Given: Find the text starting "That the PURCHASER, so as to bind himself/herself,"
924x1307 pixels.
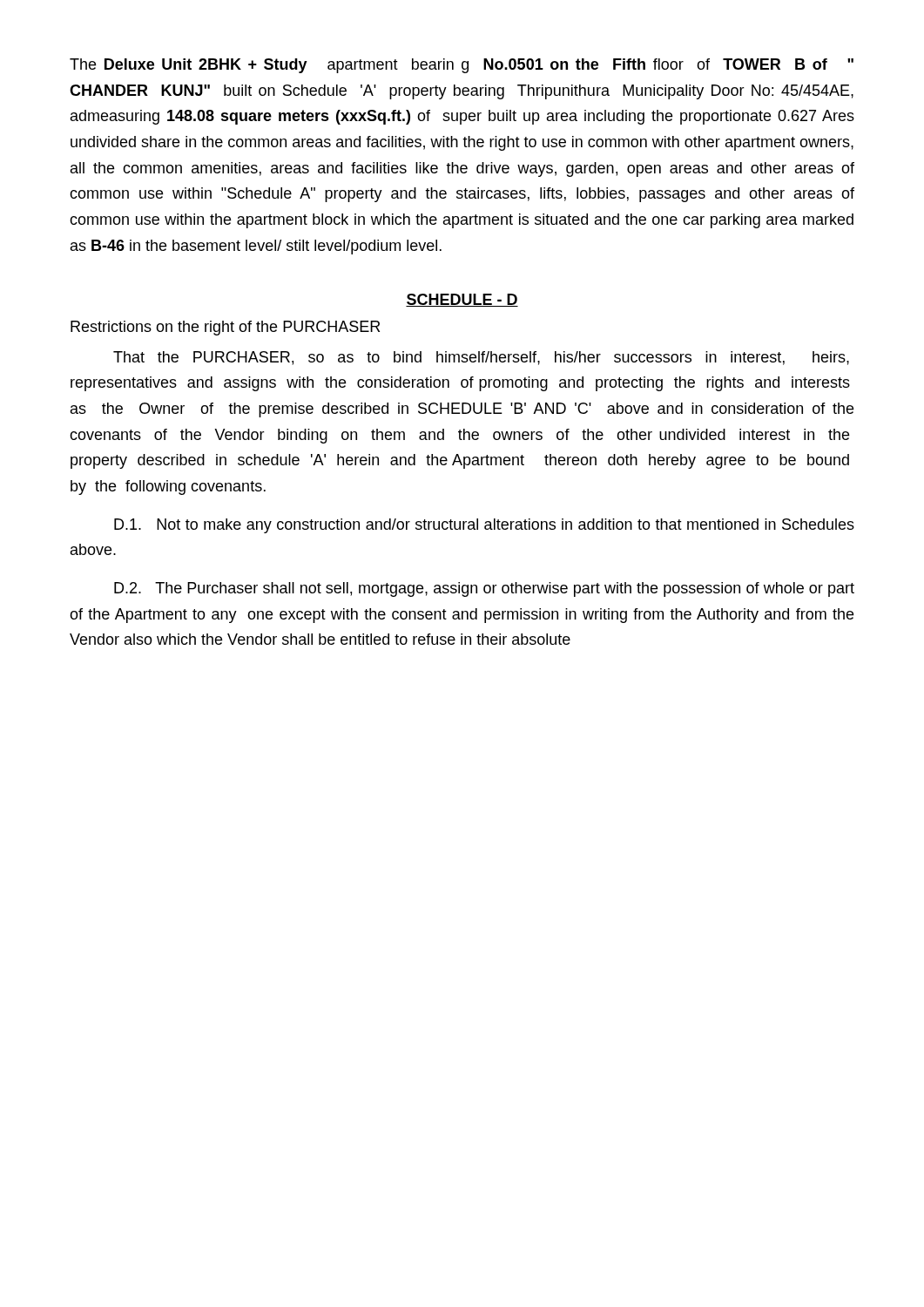Looking at the screenshot, I should tap(462, 421).
